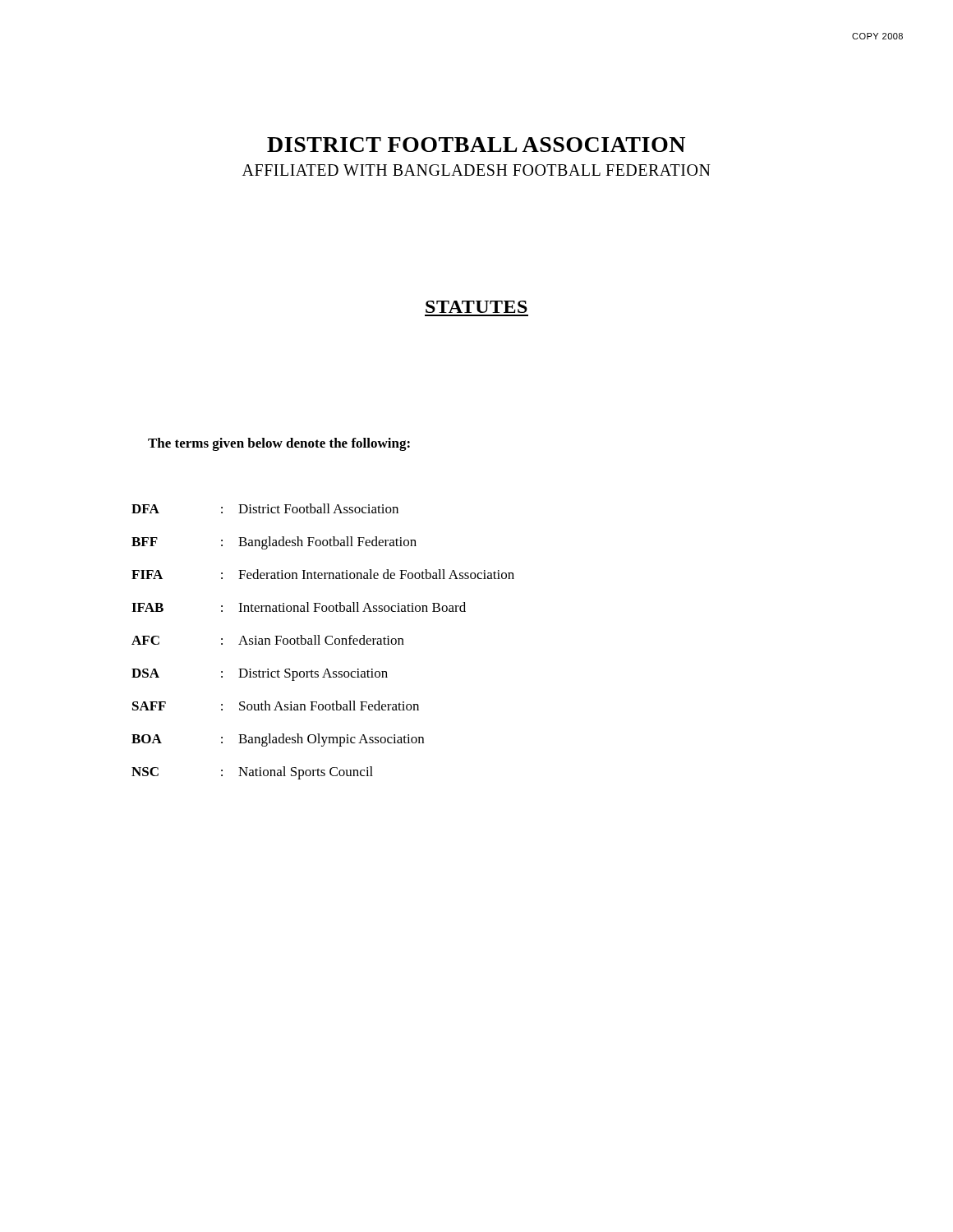Image resolution: width=953 pixels, height=1232 pixels.
Task: Click on the title that says "DISTRICT FOOTBALL ASSOCIATION AFFILIATED WITH BANGLADESH FOOTBALL"
Action: [476, 156]
